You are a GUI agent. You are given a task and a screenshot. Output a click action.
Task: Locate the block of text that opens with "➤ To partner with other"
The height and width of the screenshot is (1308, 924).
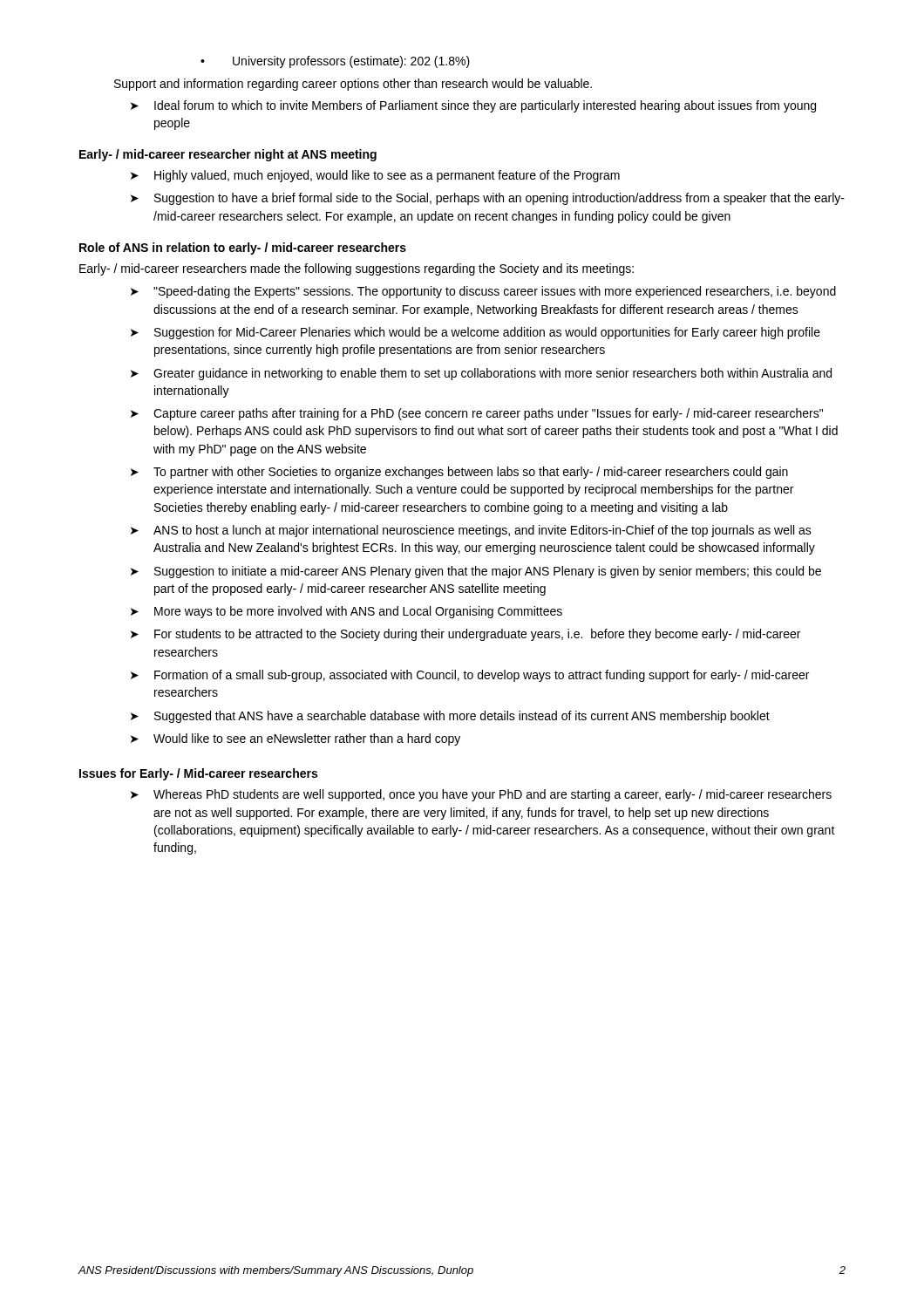(x=479, y=490)
